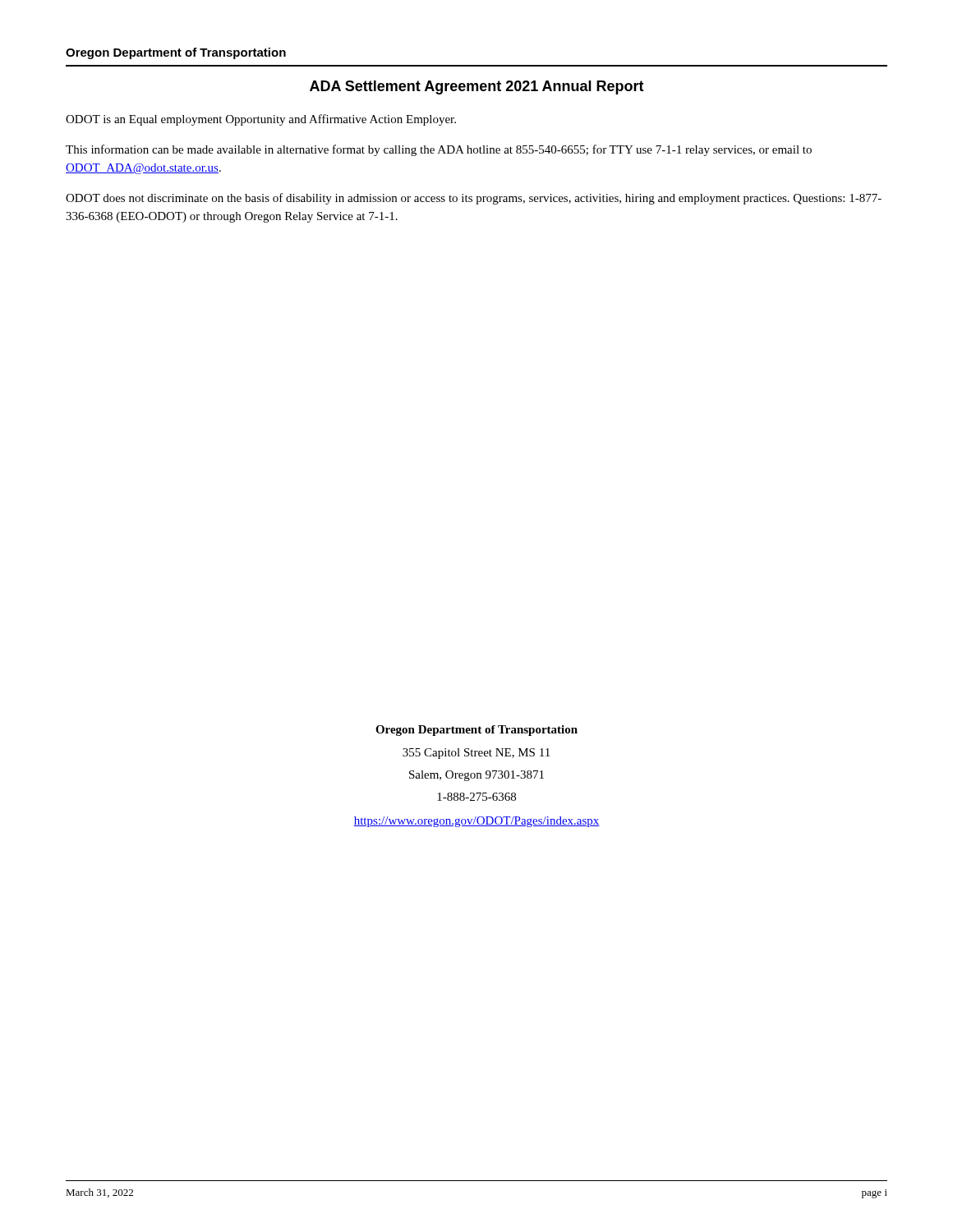Image resolution: width=953 pixels, height=1232 pixels.
Task: Locate the title that reads "ADA Settlement Agreement 2021 Annual Report"
Action: click(476, 86)
